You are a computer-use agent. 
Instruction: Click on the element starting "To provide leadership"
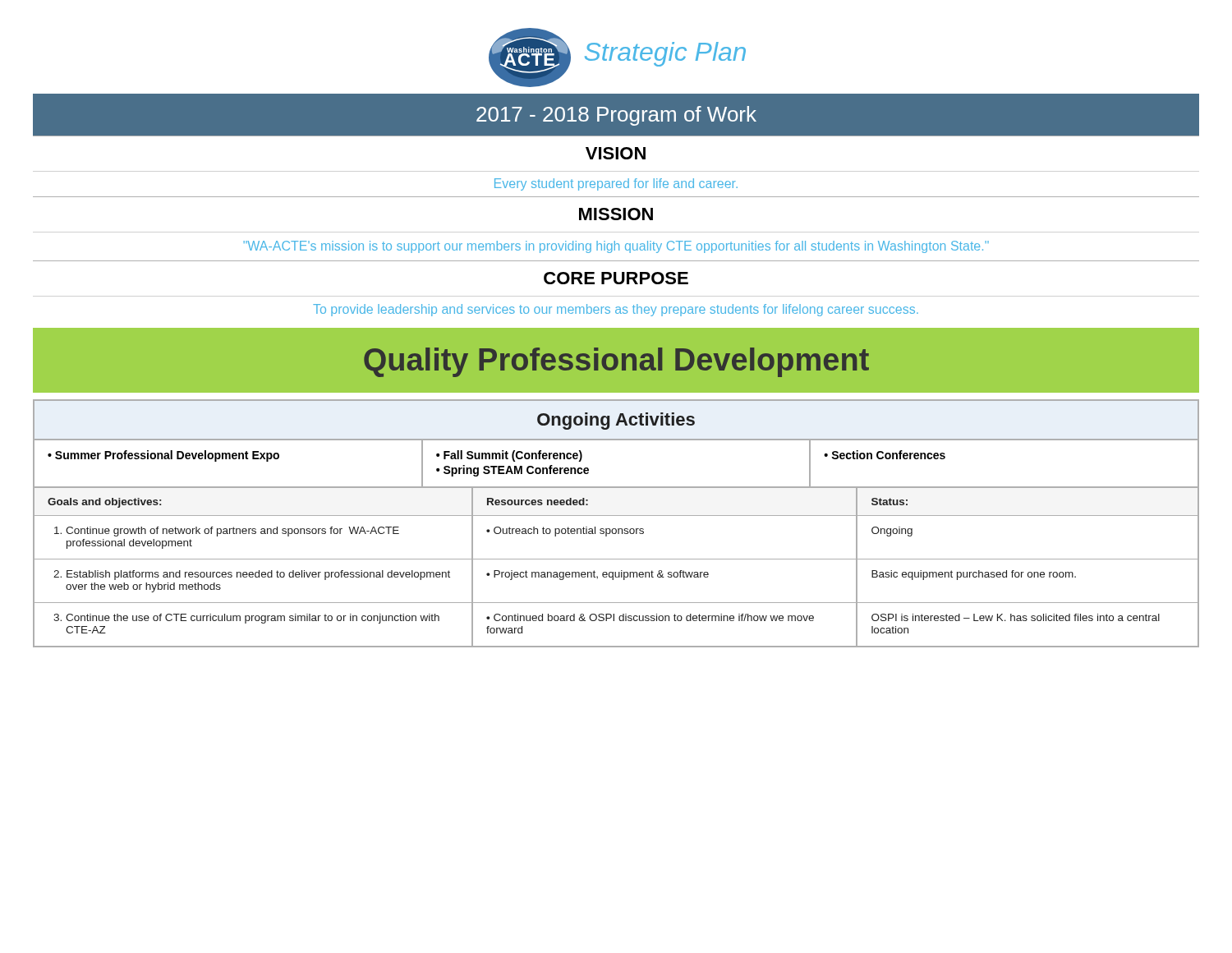pyautogui.click(x=616, y=309)
